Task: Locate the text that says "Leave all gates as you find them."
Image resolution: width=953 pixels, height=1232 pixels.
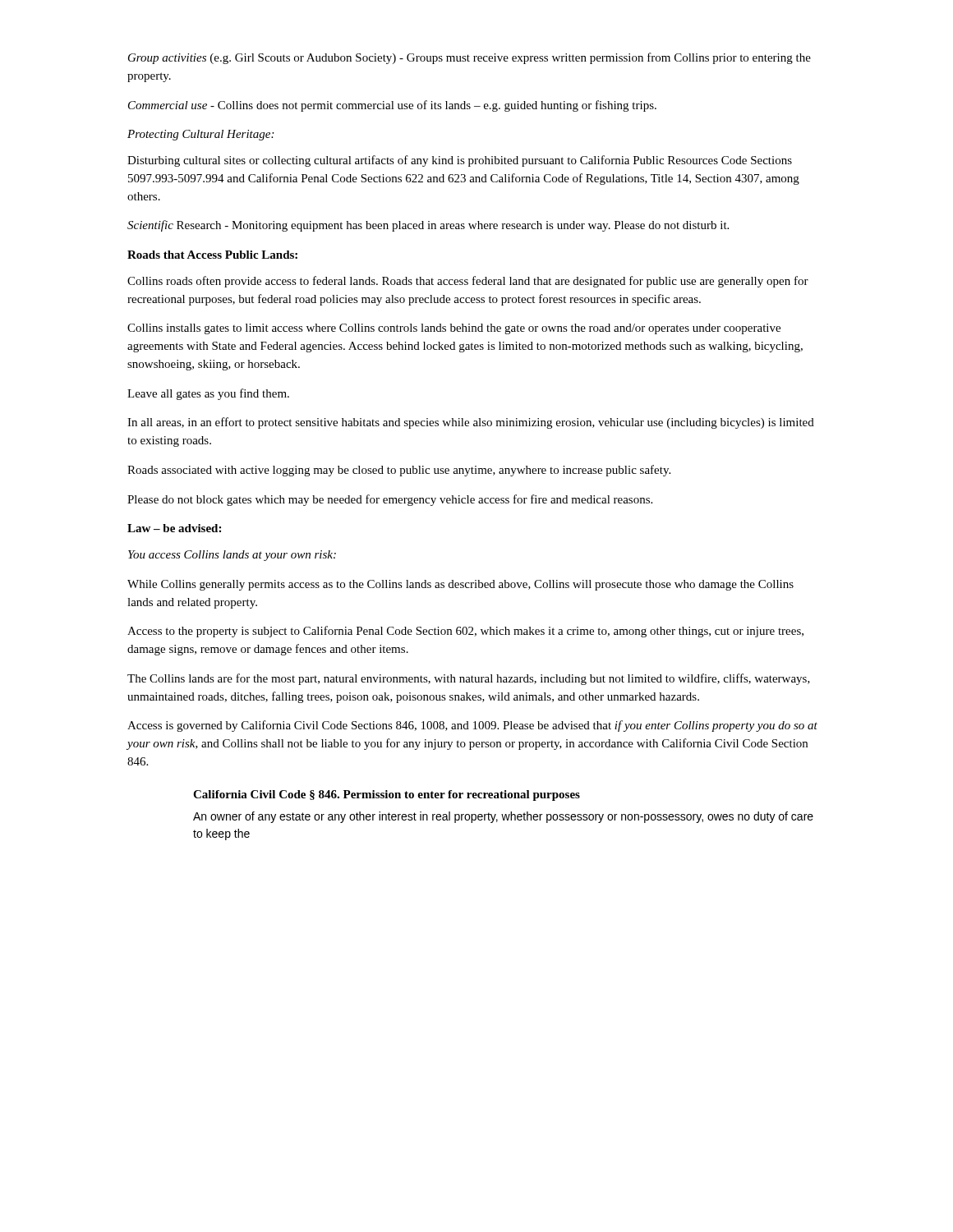Action: (209, 393)
